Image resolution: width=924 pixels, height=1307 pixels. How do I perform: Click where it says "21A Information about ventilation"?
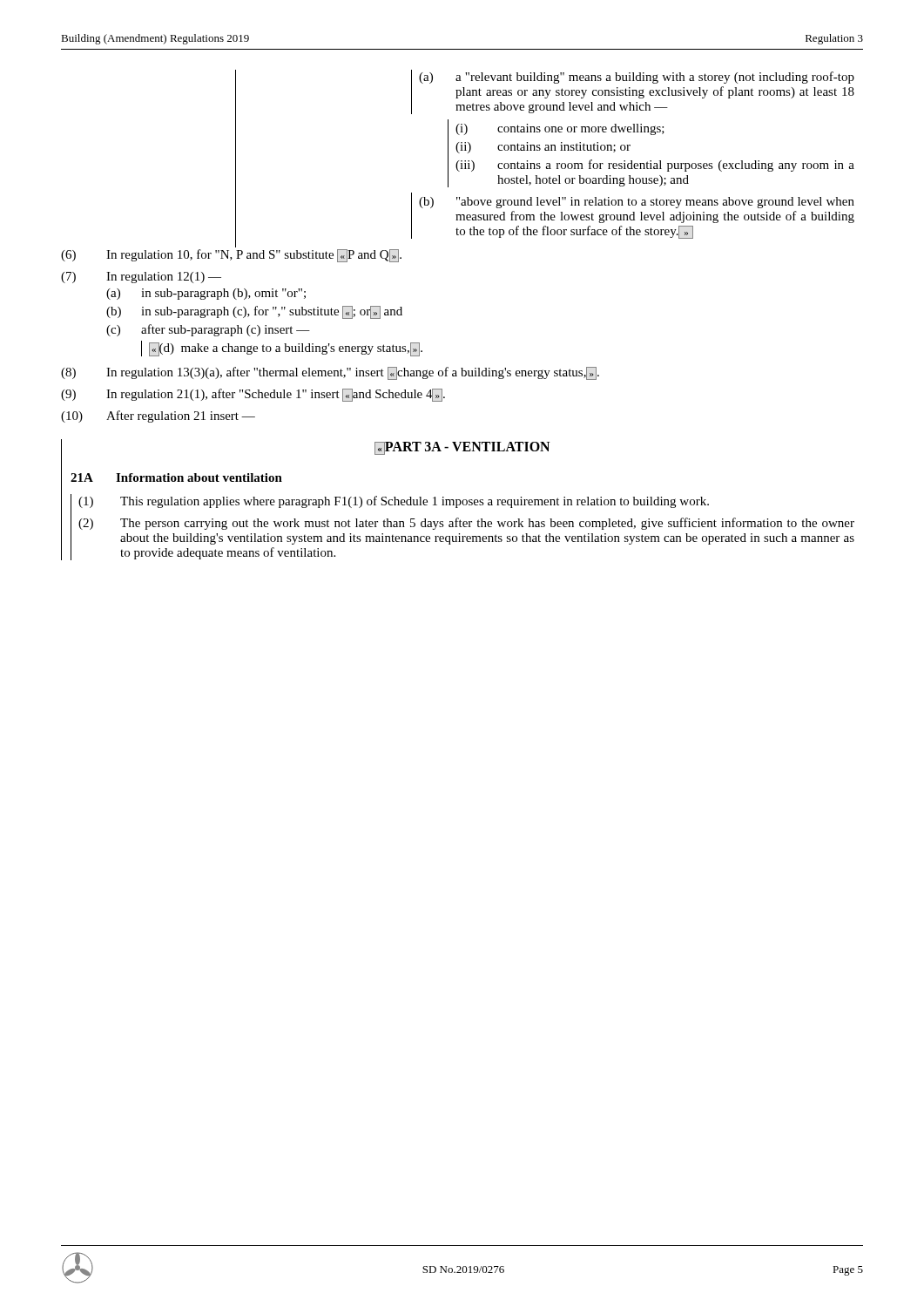176,478
